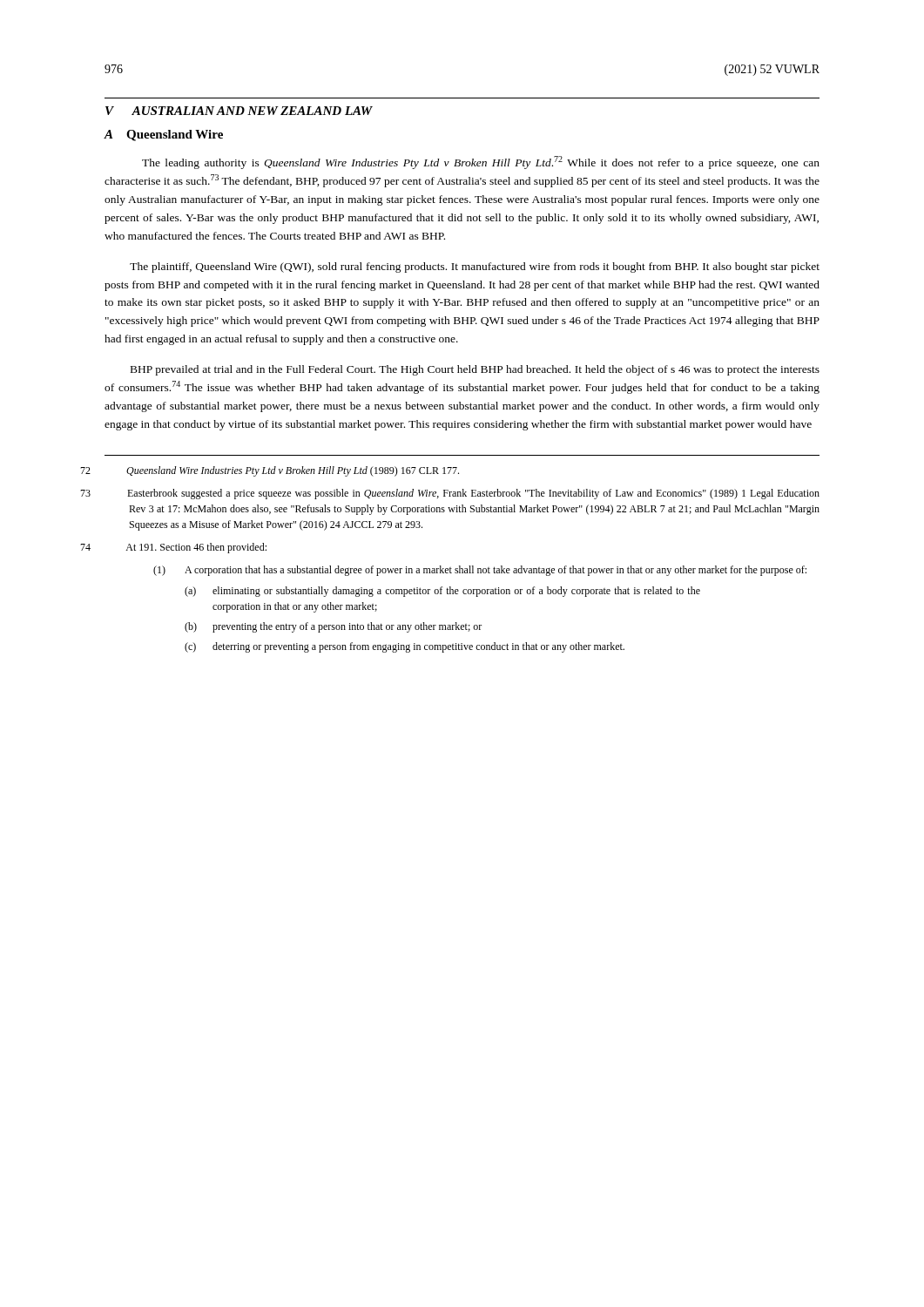Image resolution: width=924 pixels, height=1307 pixels.
Task: Locate the block of text that opens with "(1) A corporation that has a substantial degree"
Action: tap(480, 570)
